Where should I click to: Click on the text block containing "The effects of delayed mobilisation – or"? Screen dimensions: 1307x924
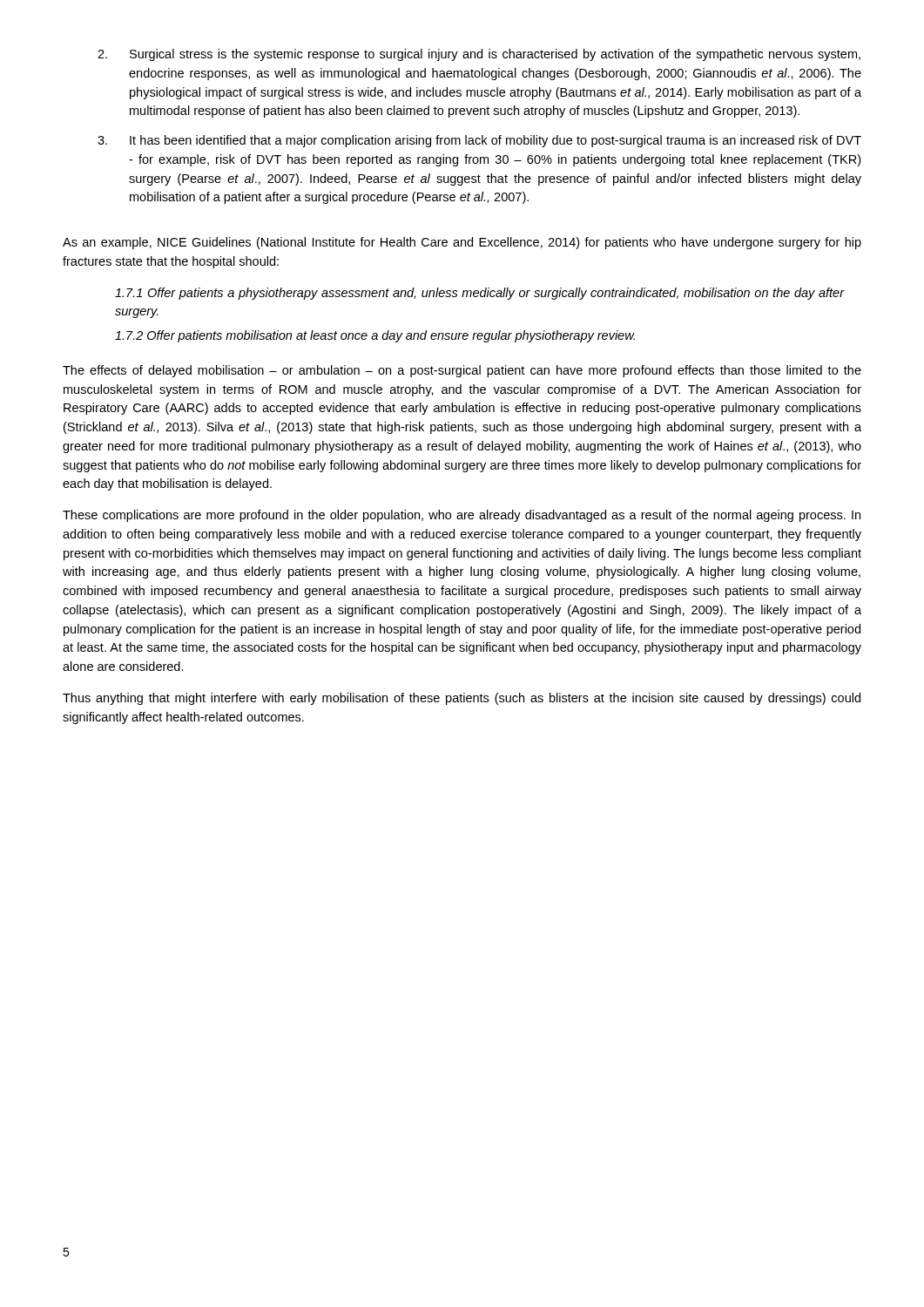[x=462, y=427]
